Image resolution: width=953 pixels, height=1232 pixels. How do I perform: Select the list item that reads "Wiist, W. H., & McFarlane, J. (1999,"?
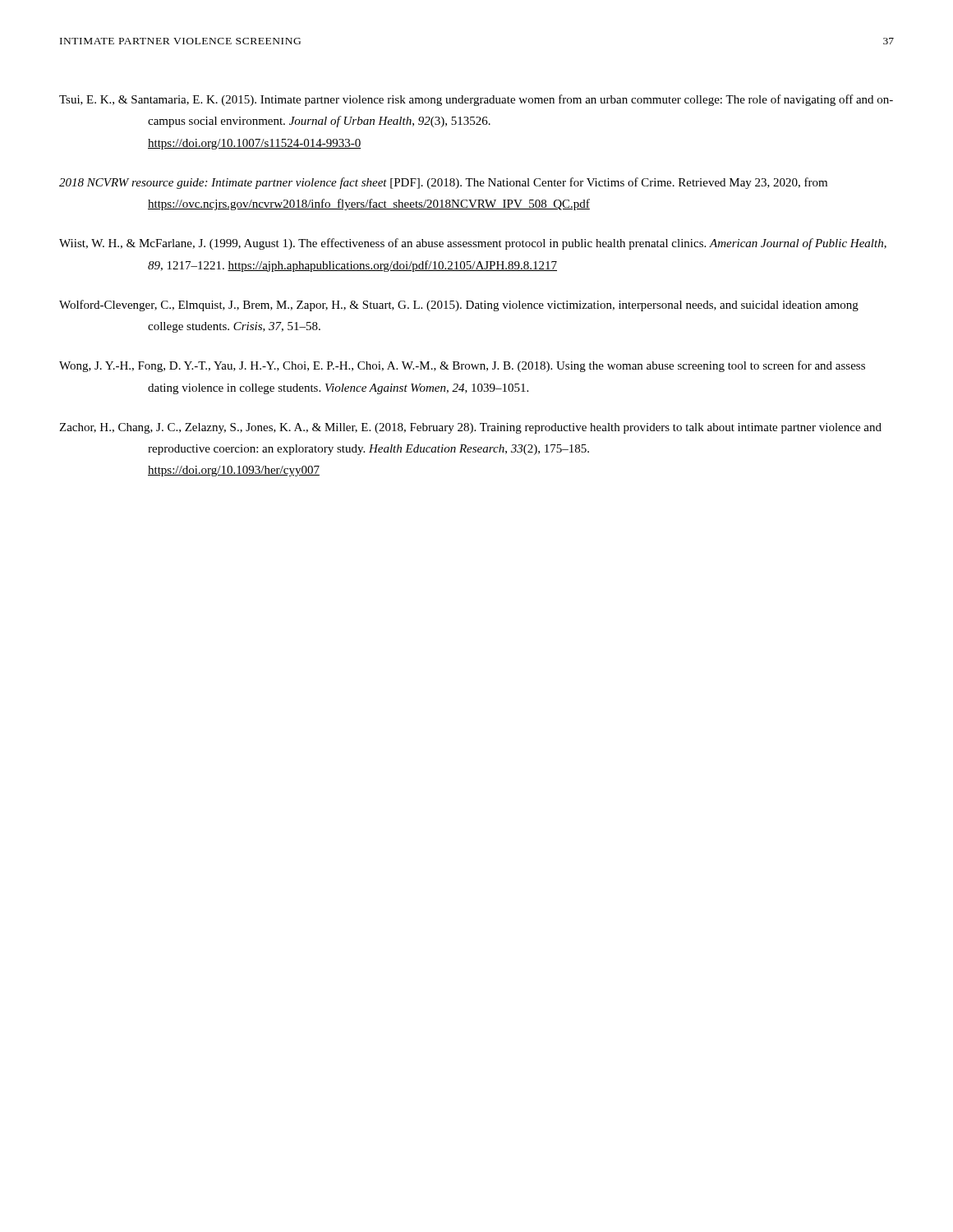473,254
